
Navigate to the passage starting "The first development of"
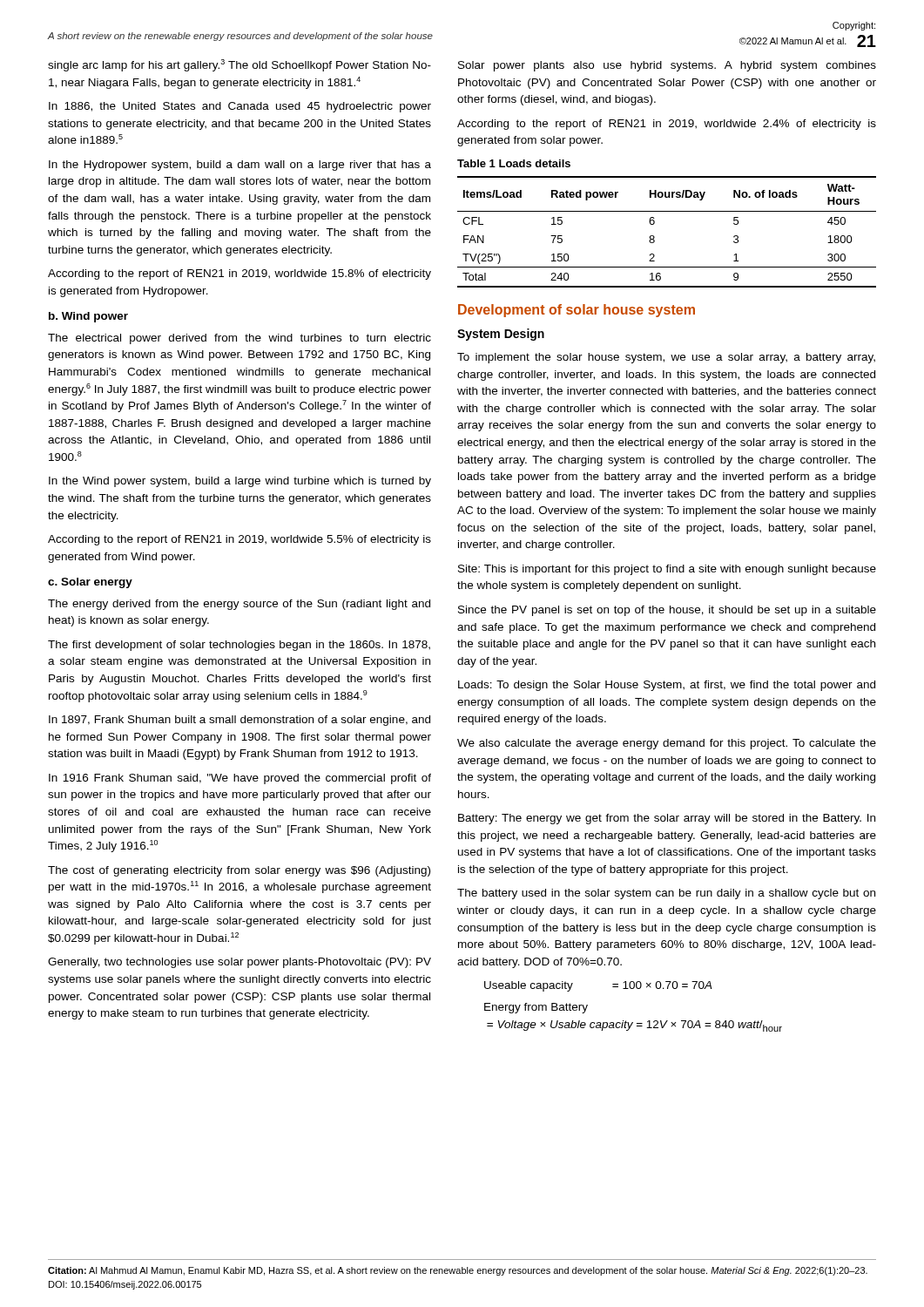[239, 670]
